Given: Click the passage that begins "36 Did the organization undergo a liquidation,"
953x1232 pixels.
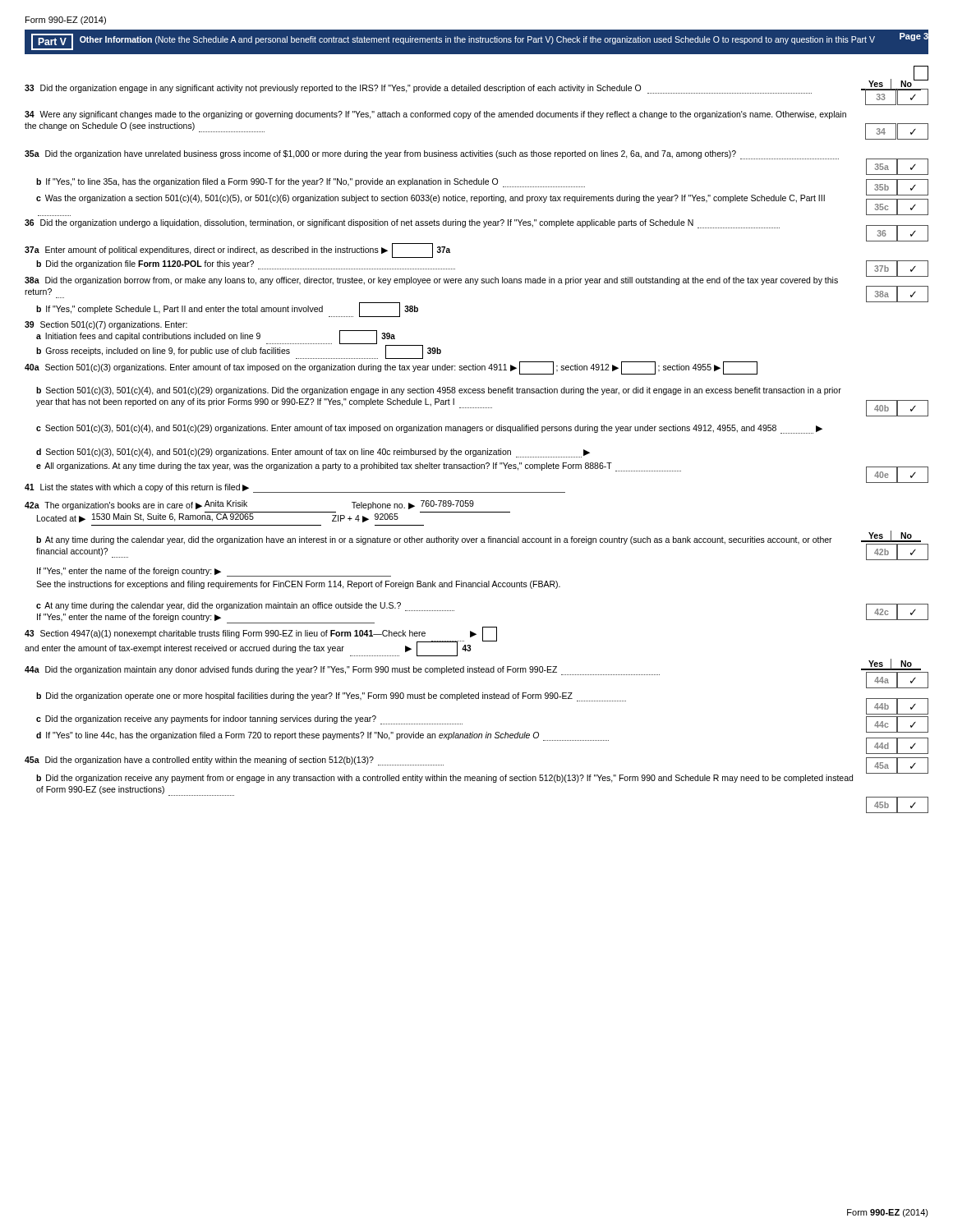Looking at the screenshot, I should pos(402,223).
